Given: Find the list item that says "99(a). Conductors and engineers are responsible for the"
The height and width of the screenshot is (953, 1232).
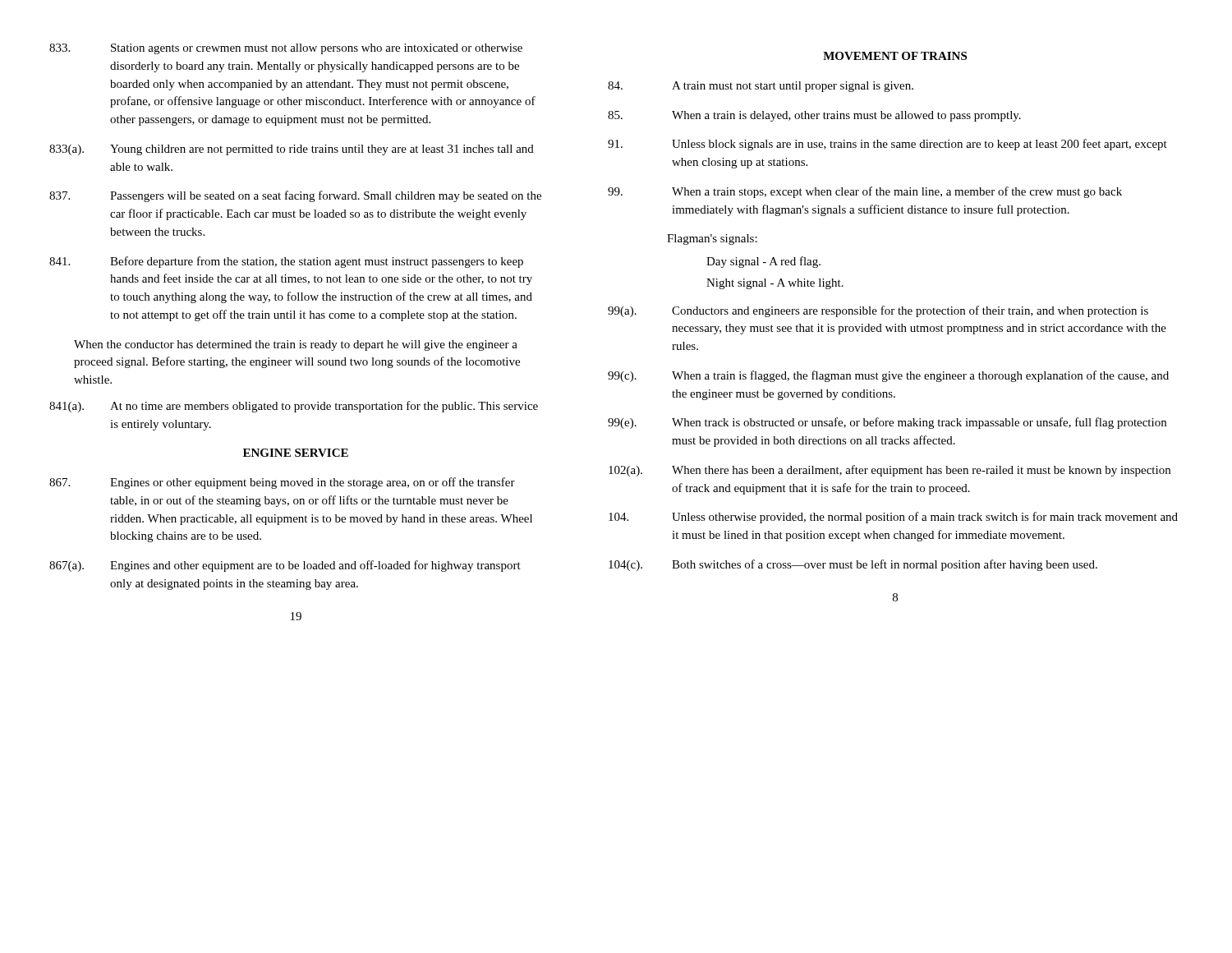Looking at the screenshot, I should pyautogui.click(x=895, y=329).
